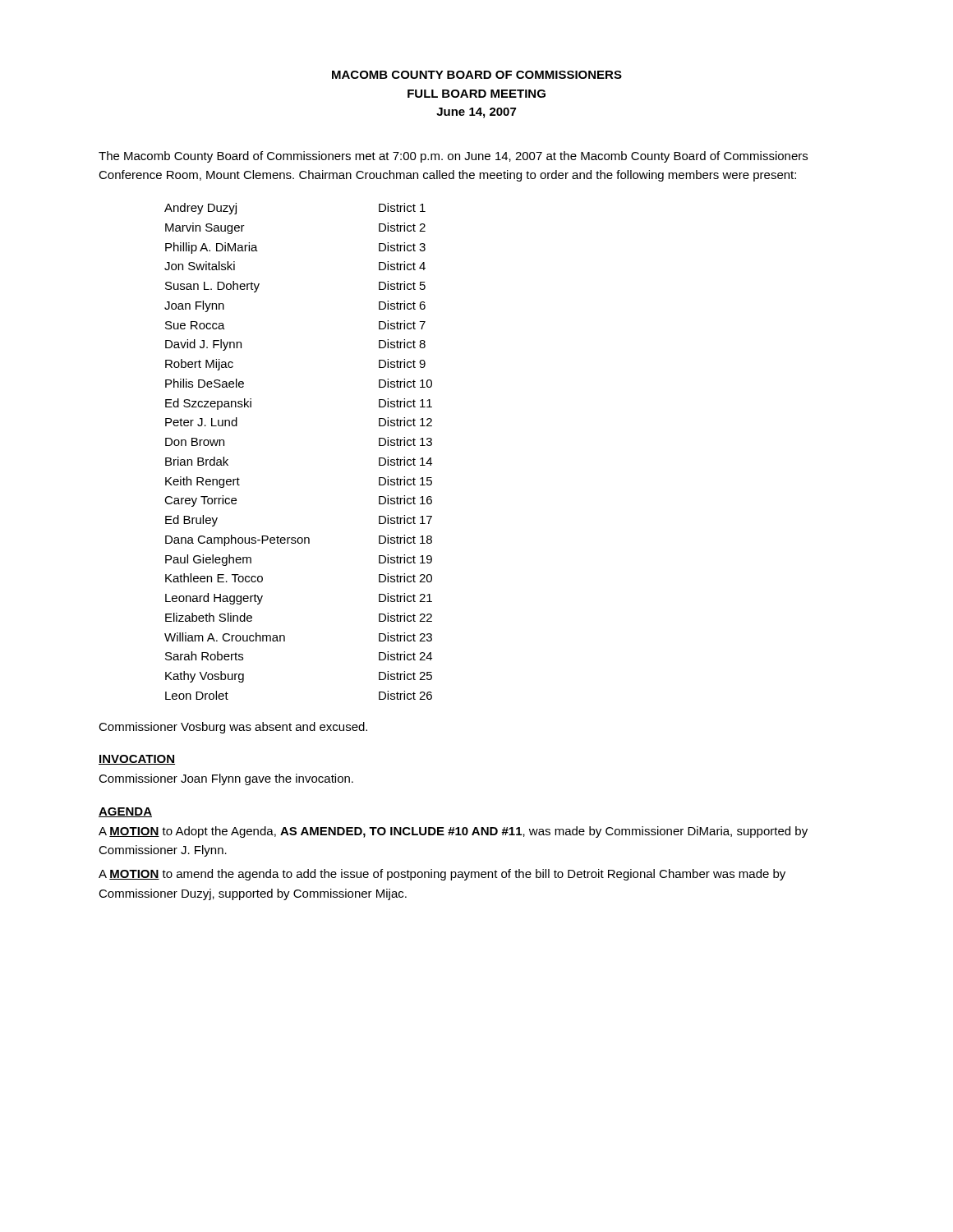953x1232 pixels.
Task: Select the block starting "Andrey DuzyjDistrict 1"
Action: pos(195,208)
